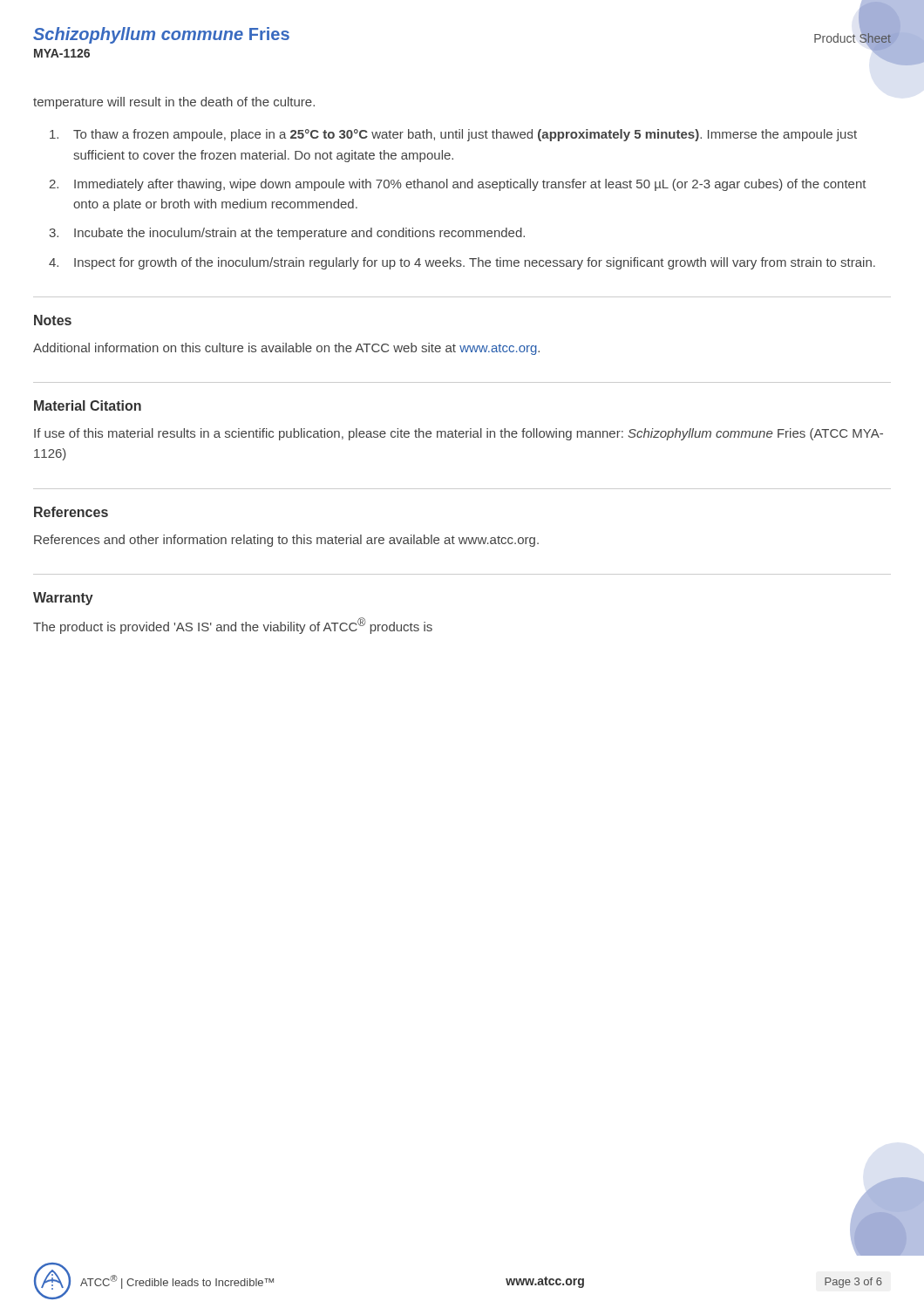Point to the block beginning "To thaw a"
The width and height of the screenshot is (924, 1308).
pos(470,144)
